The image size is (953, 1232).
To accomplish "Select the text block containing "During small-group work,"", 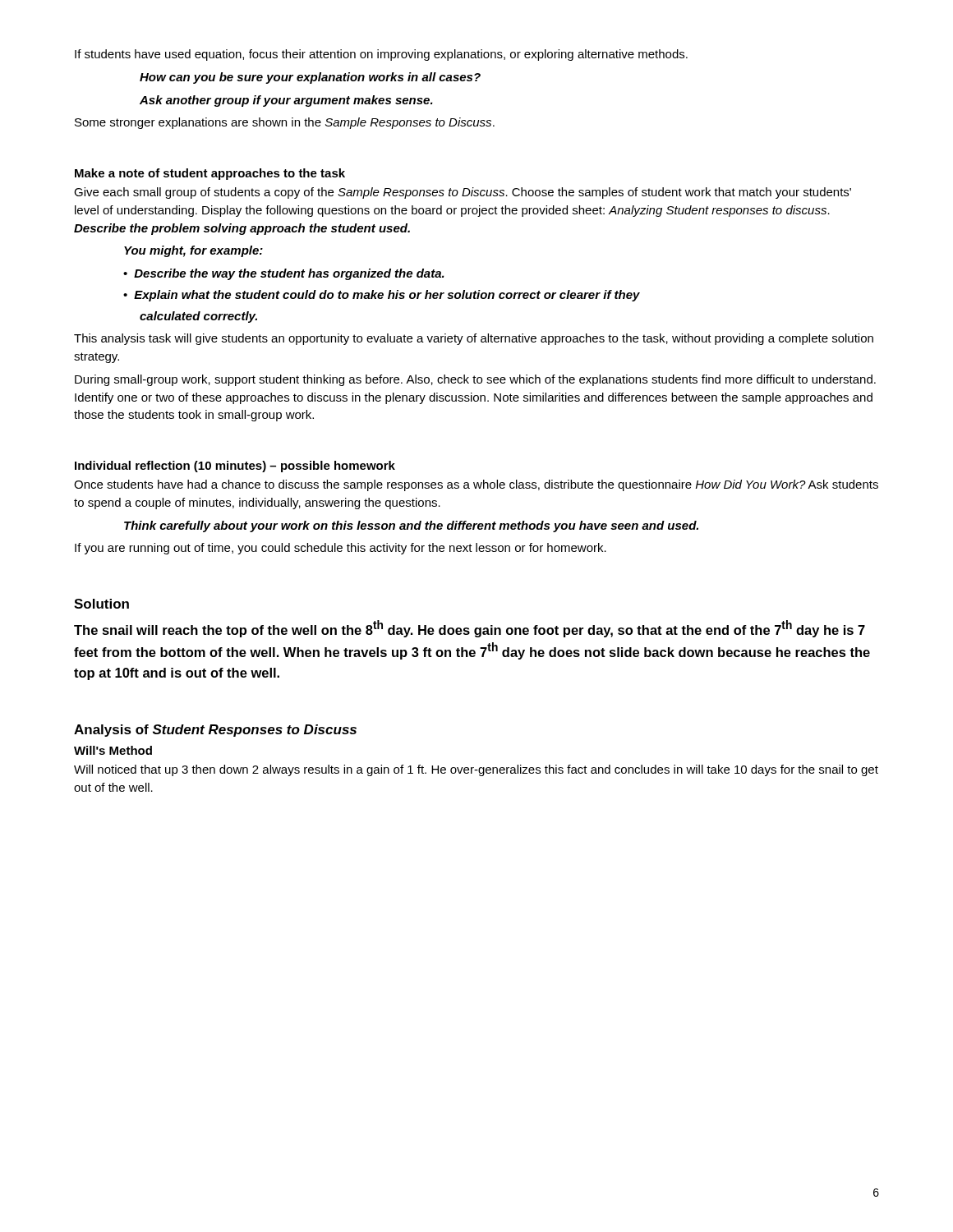I will [x=476, y=397].
